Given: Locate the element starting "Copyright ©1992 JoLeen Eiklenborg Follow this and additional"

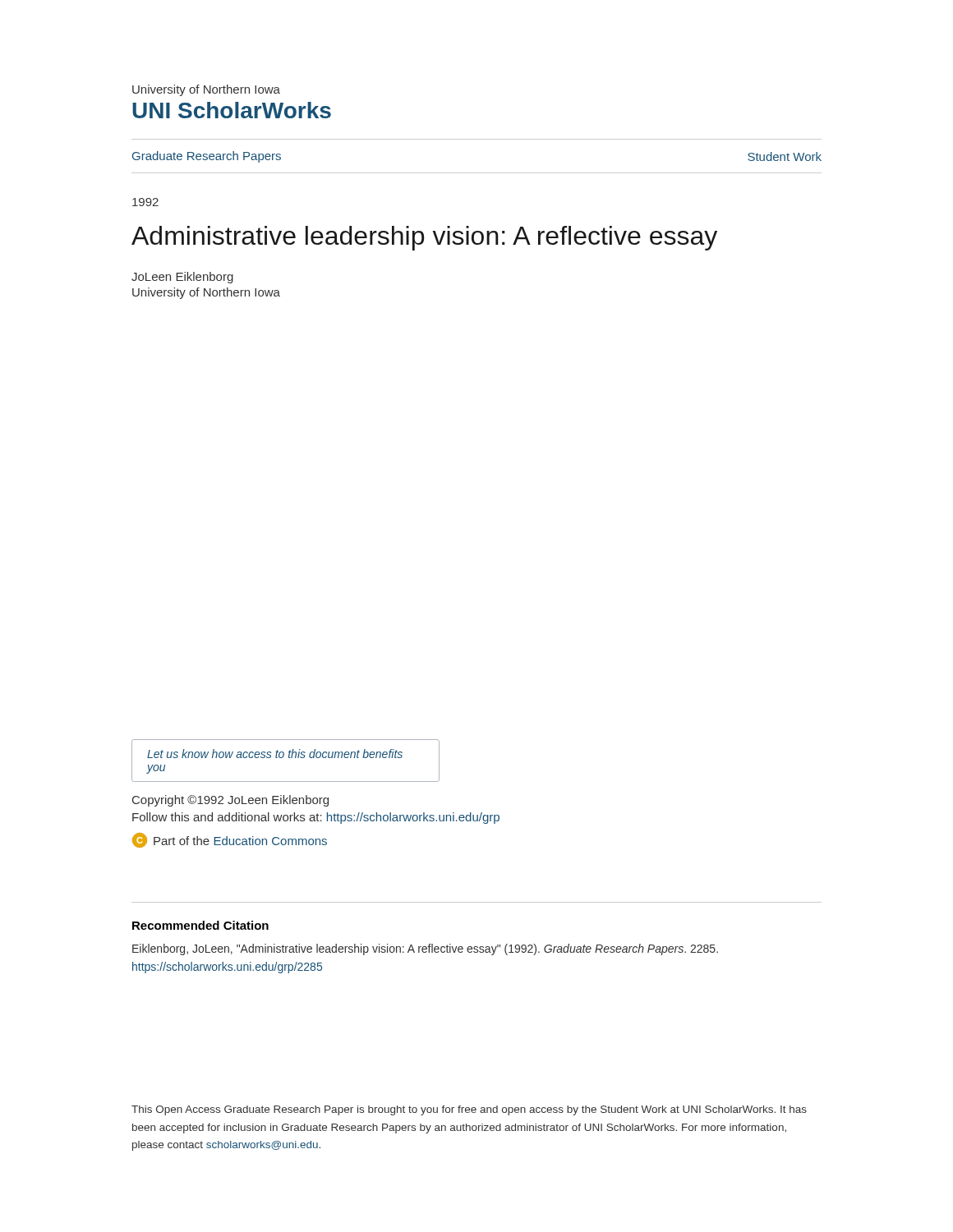Looking at the screenshot, I should coord(476,821).
